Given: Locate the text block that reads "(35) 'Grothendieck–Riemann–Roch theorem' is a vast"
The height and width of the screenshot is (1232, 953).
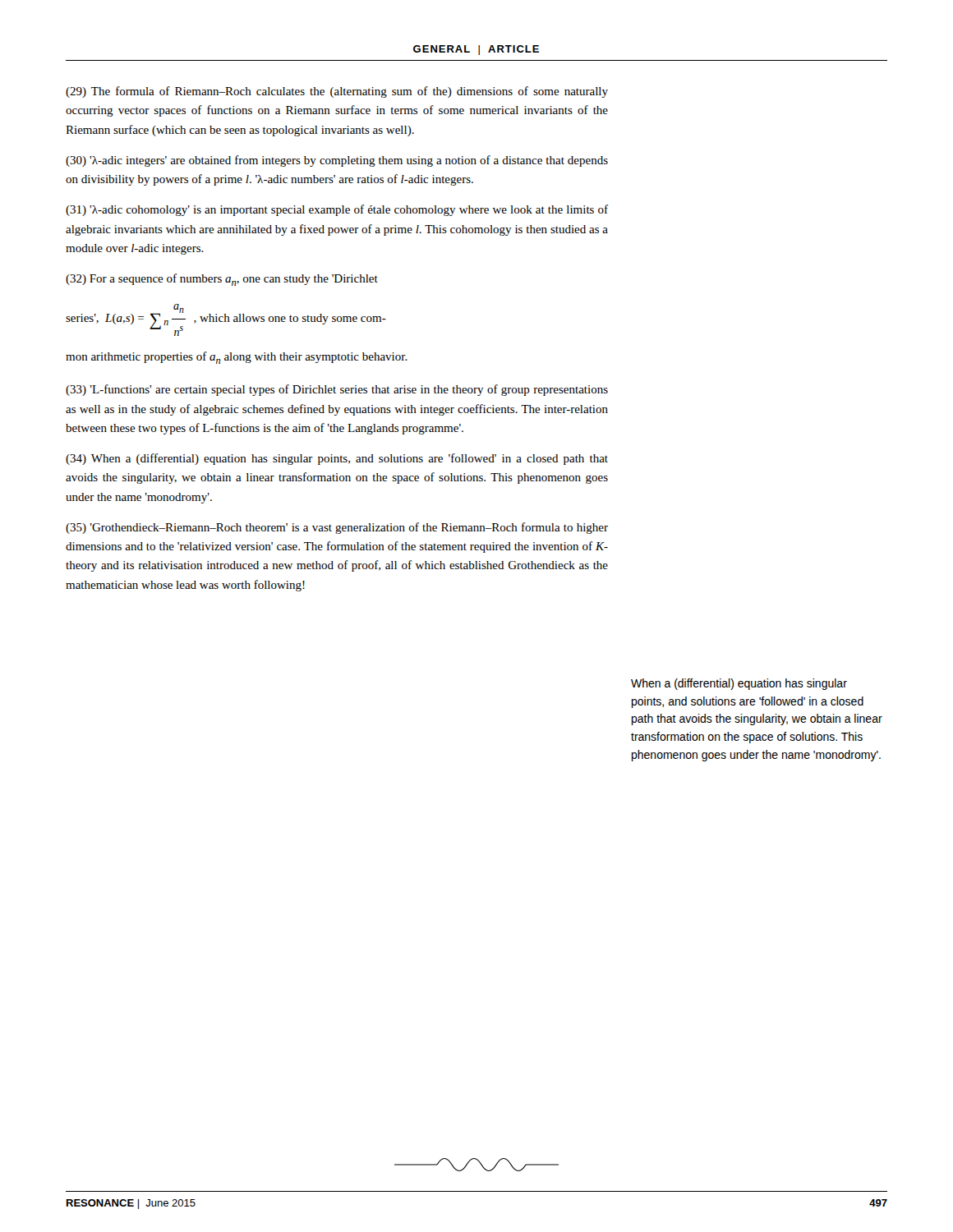Looking at the screenshot, I should tap(337, 556).
